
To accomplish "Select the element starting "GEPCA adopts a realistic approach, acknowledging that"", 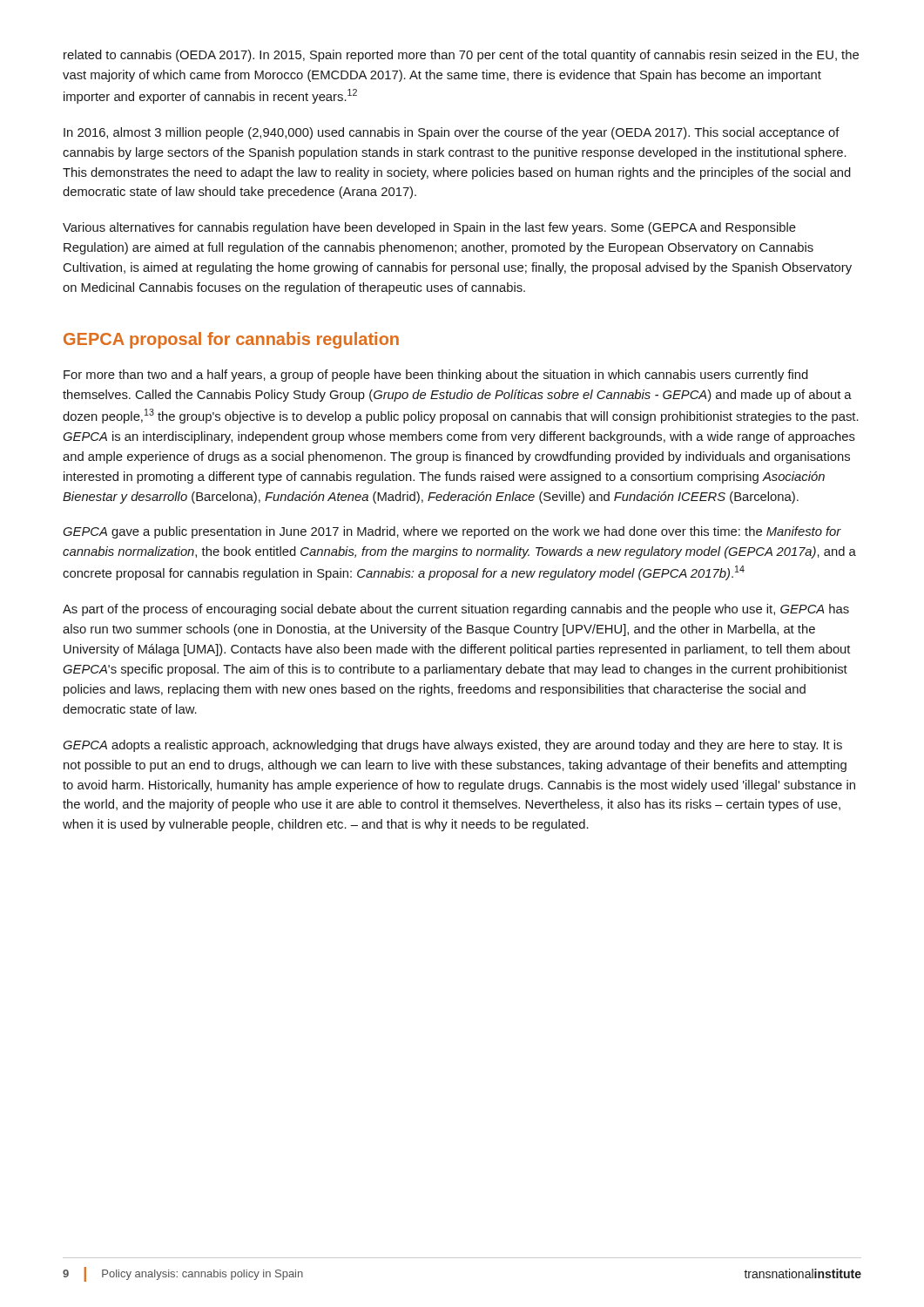I will tap(459, 785).
